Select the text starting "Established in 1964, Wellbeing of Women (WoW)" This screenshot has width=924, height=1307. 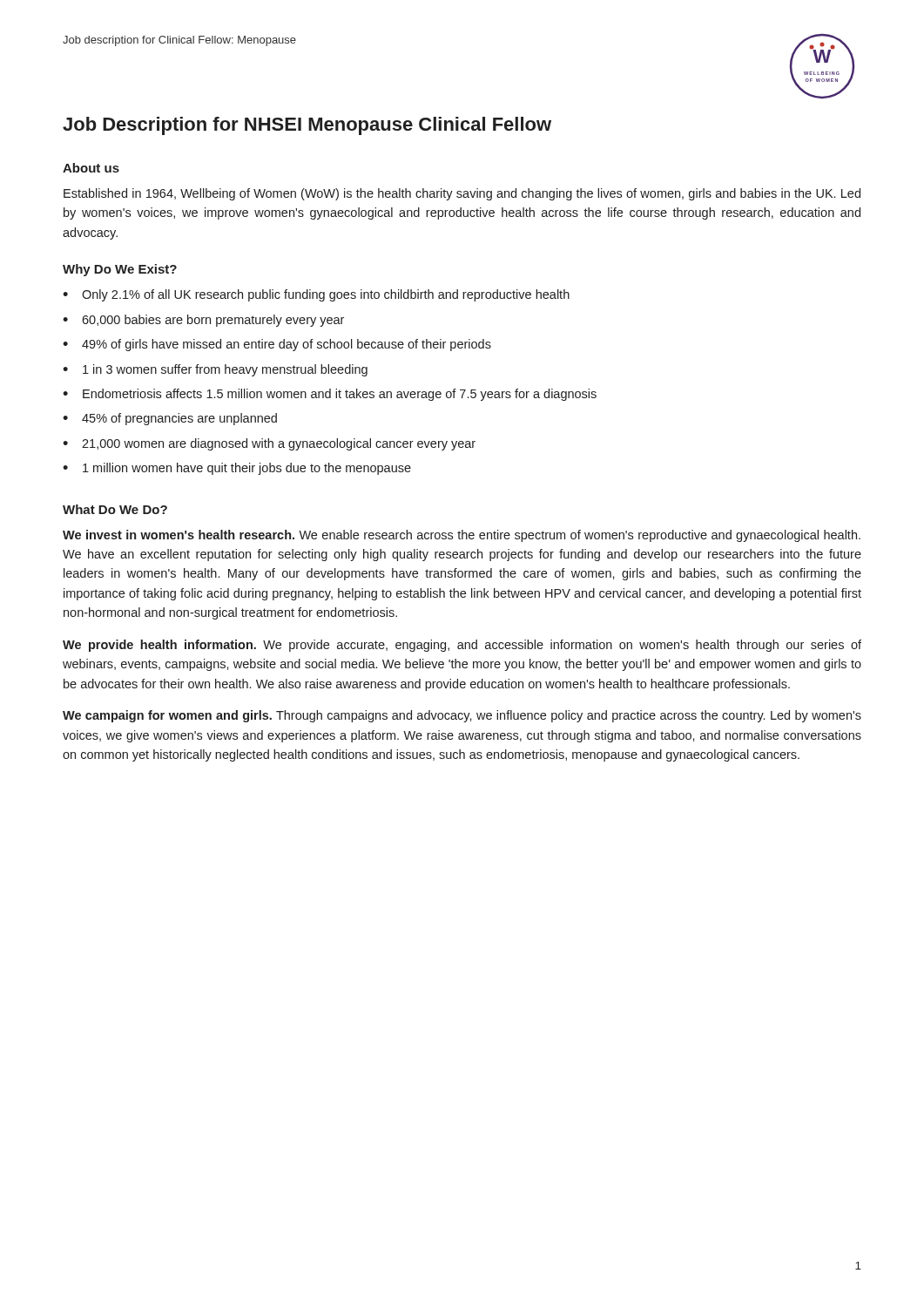pyautogui.click(x=462, y=213)
